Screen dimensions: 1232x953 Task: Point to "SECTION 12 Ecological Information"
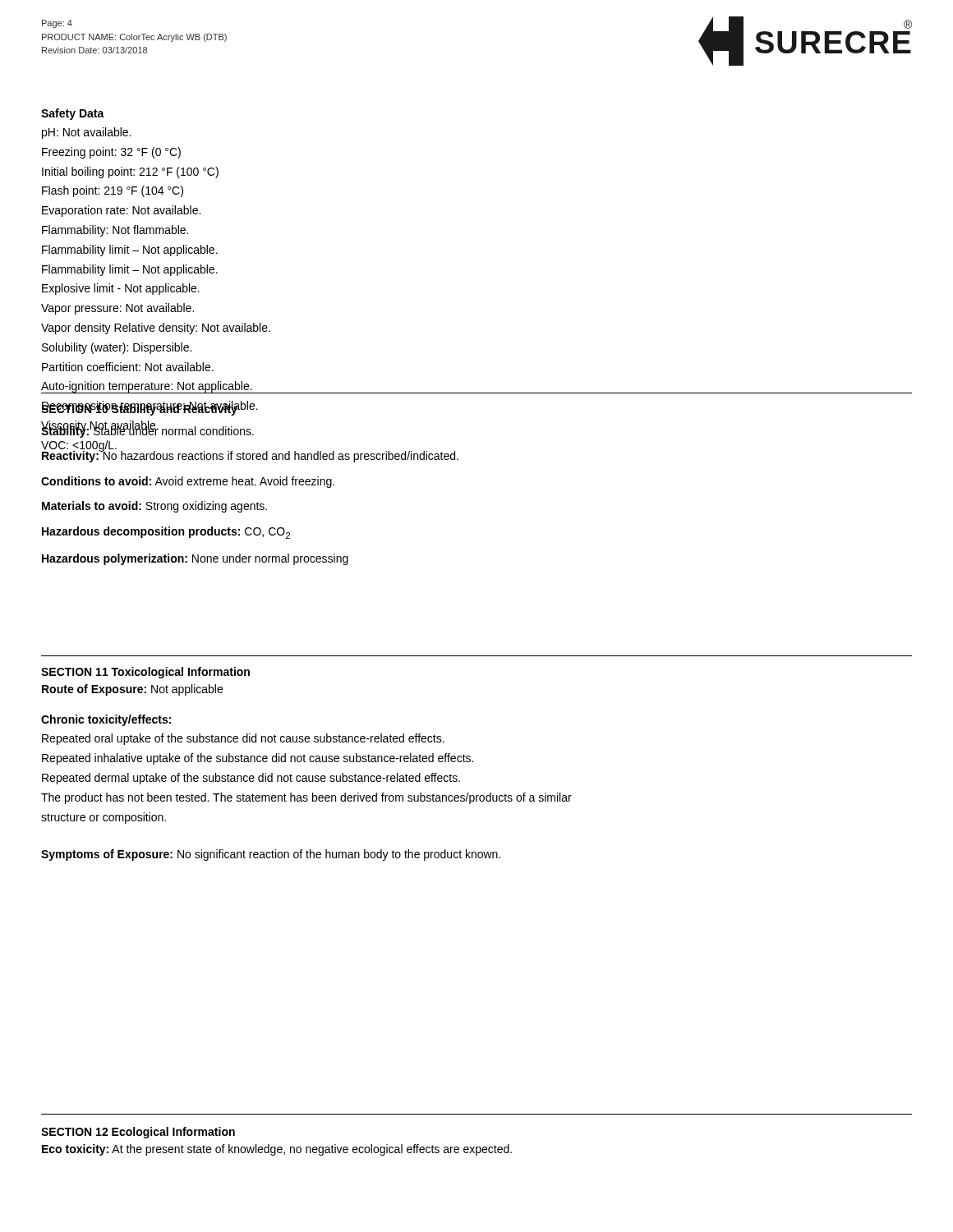coord(138,1132)
